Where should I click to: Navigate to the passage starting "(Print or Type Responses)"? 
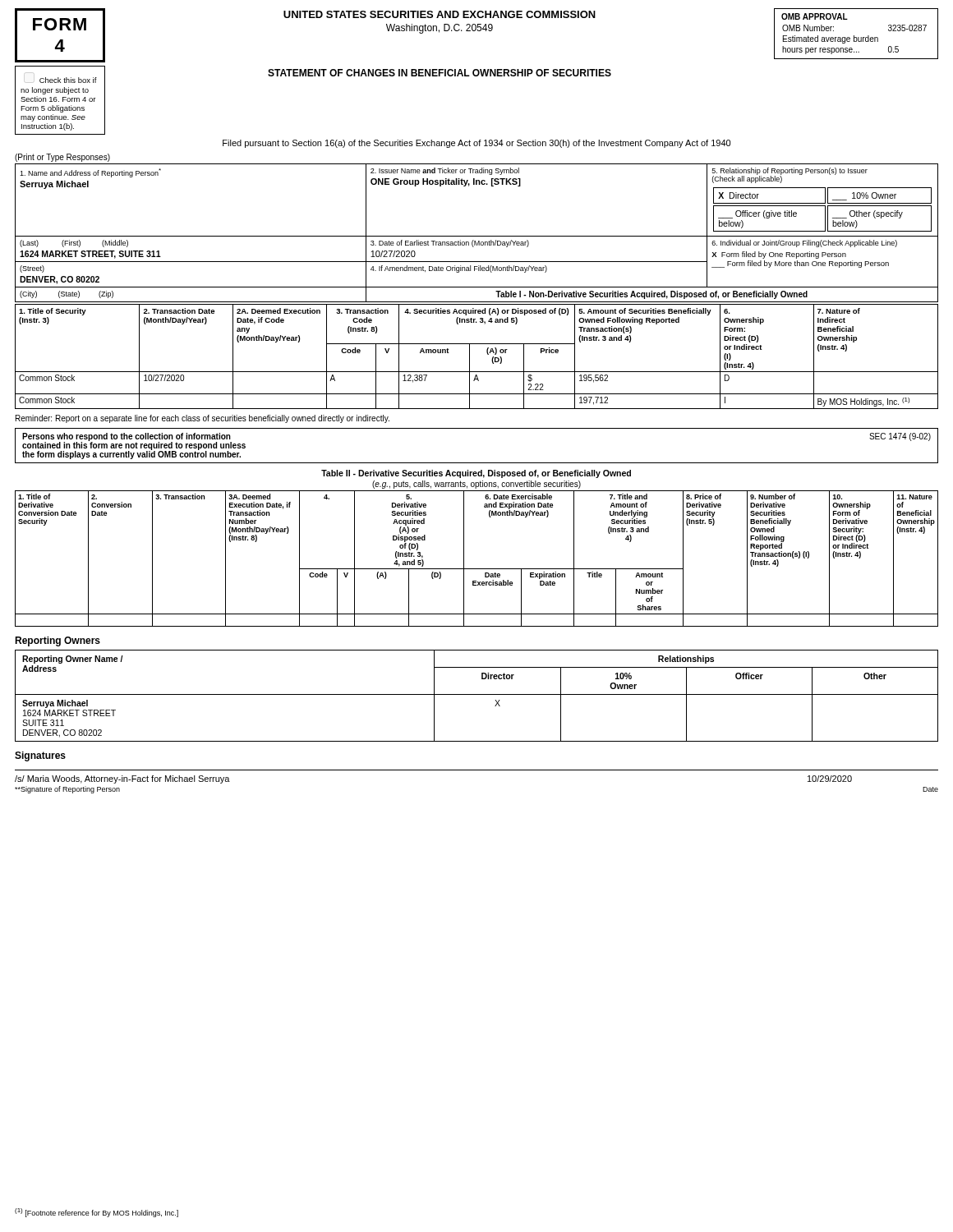pyautogui.click(x=62, y=157)
